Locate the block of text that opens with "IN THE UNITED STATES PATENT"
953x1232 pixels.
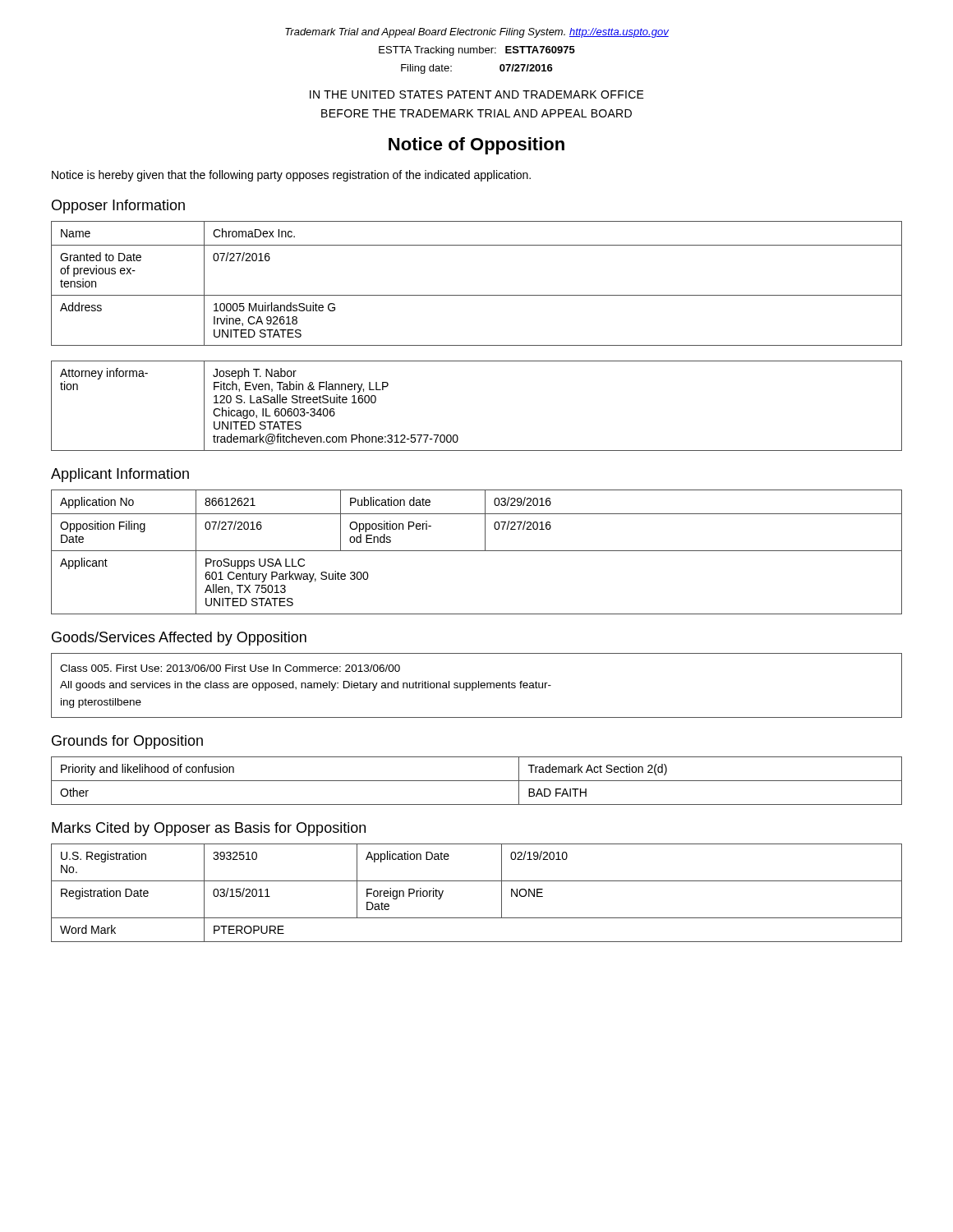476,104
